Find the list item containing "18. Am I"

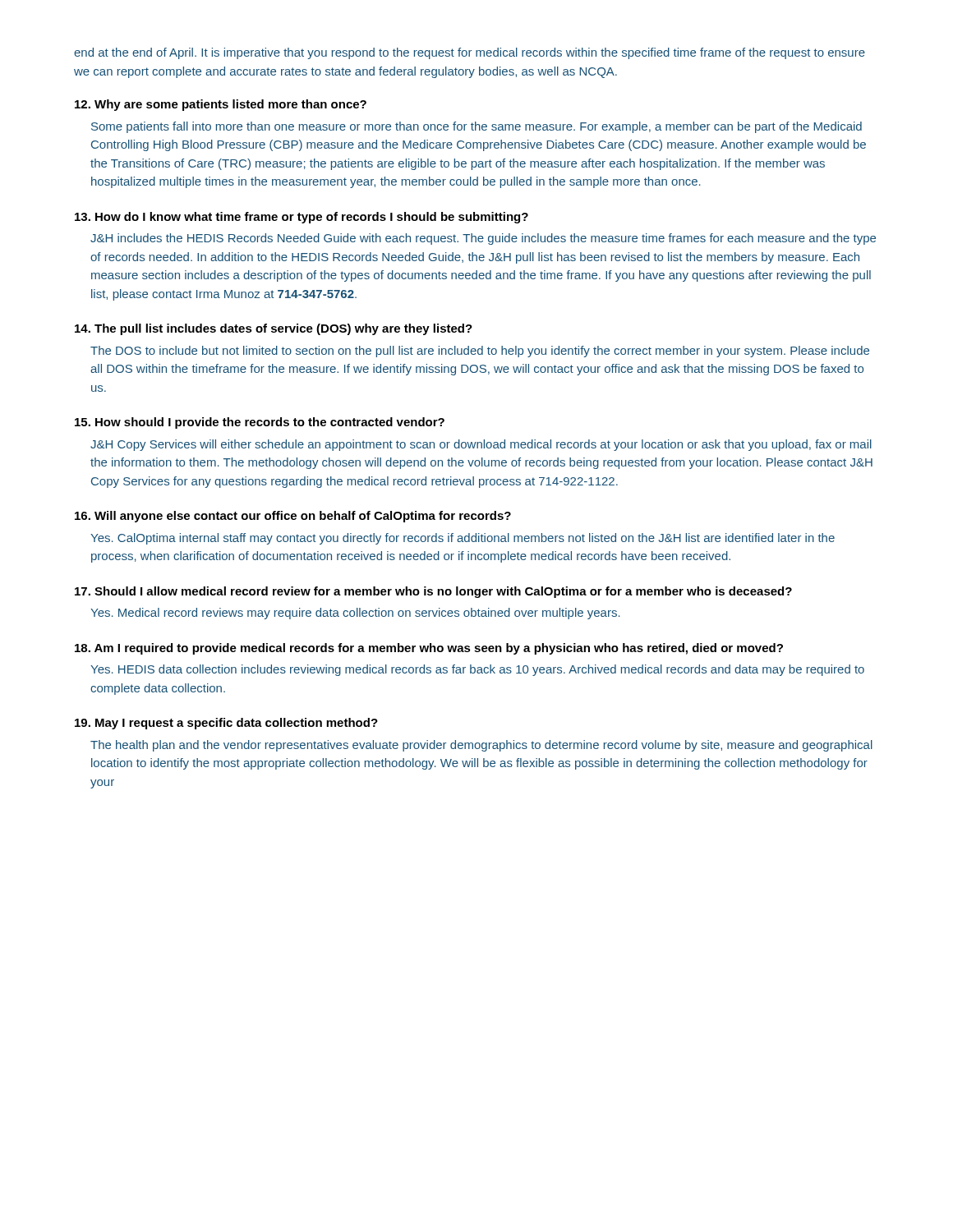click(x=476, y=668)
